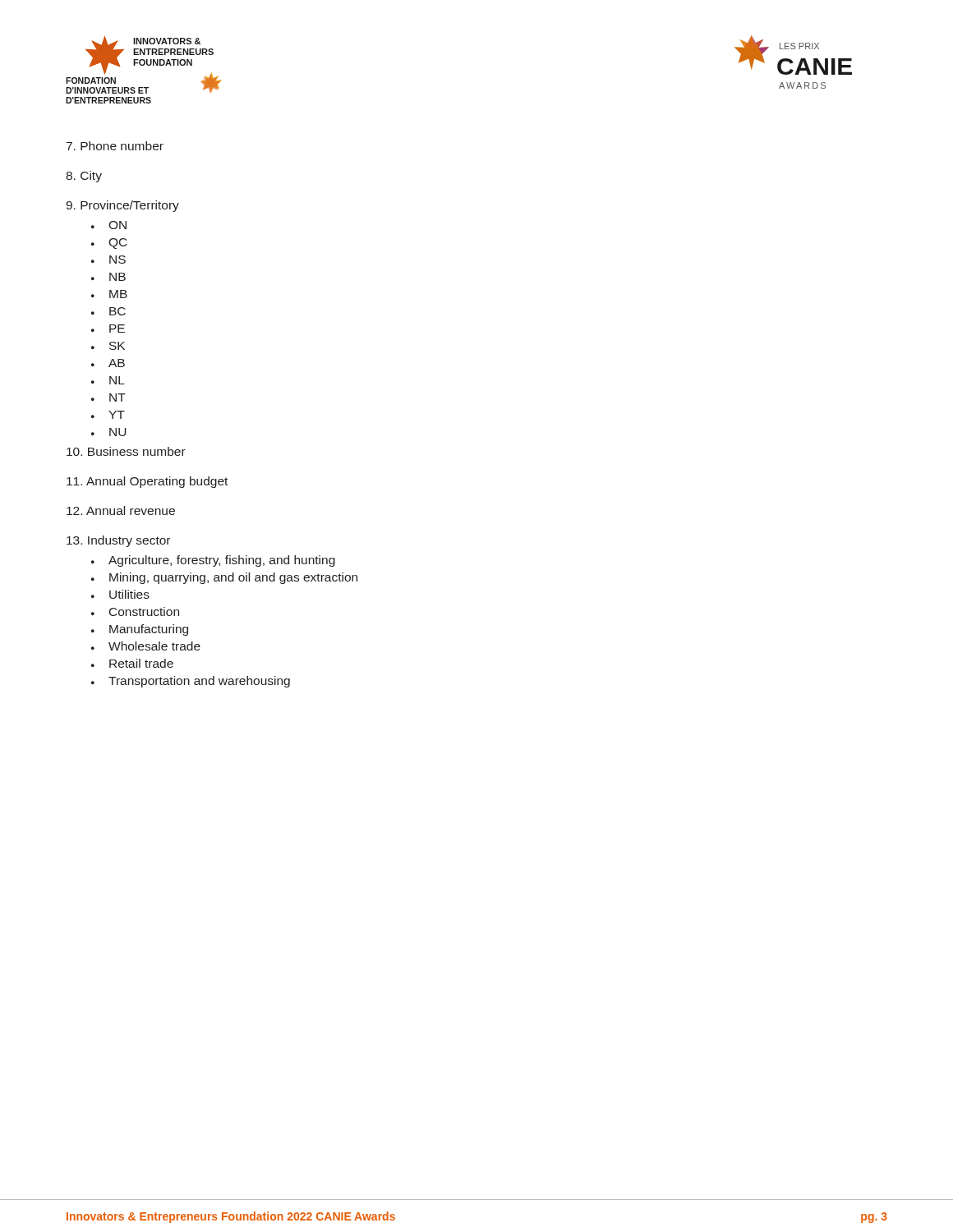Find the list item containing "Agriculture, forestry, fishing, and hunting"
Image resolution: width=953 pixels, height=1232 pixels.
tap(222, 560)
